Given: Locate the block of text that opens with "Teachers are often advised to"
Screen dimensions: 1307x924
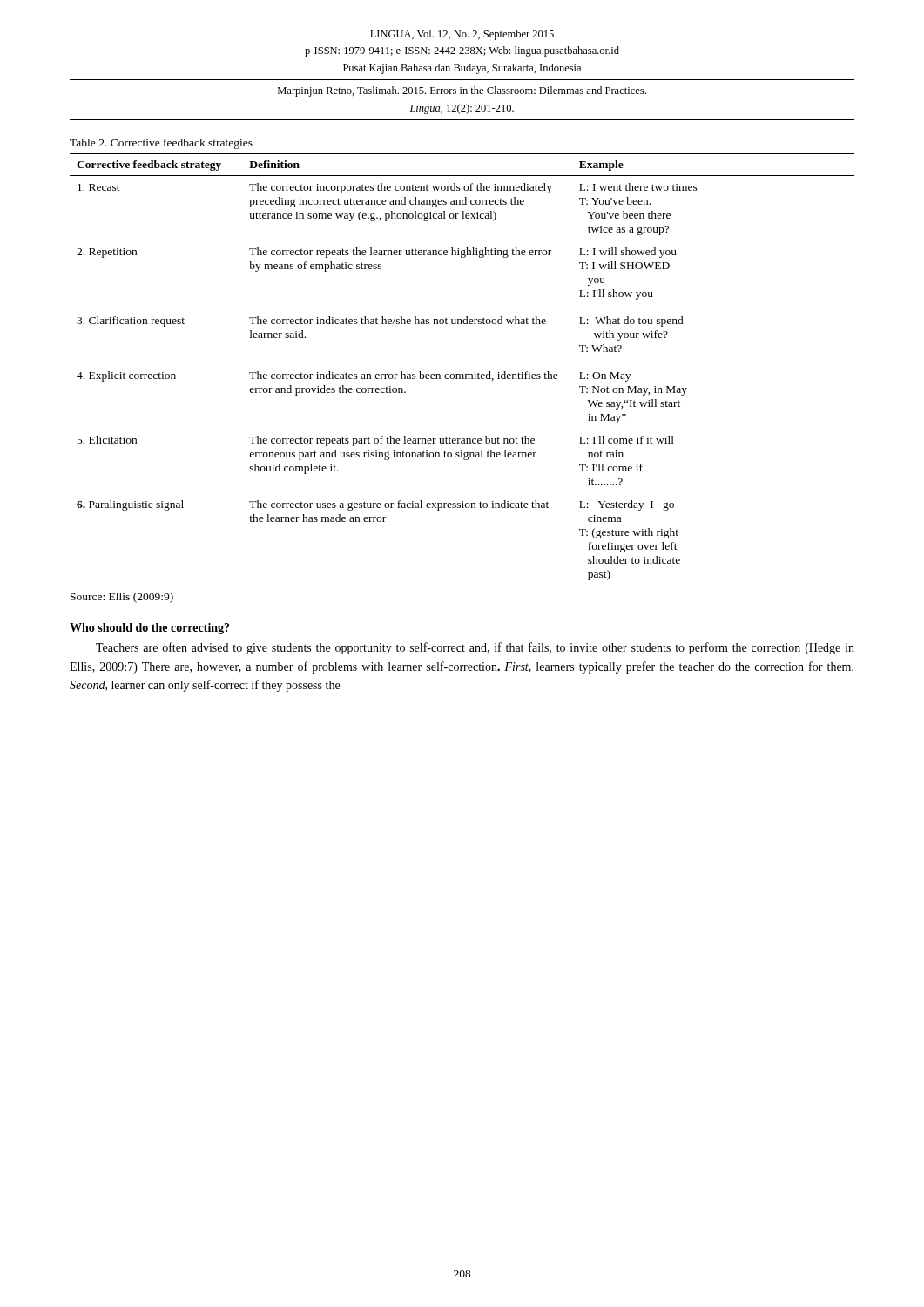Looking at the screenshot, I should click(x=462, y=667).
